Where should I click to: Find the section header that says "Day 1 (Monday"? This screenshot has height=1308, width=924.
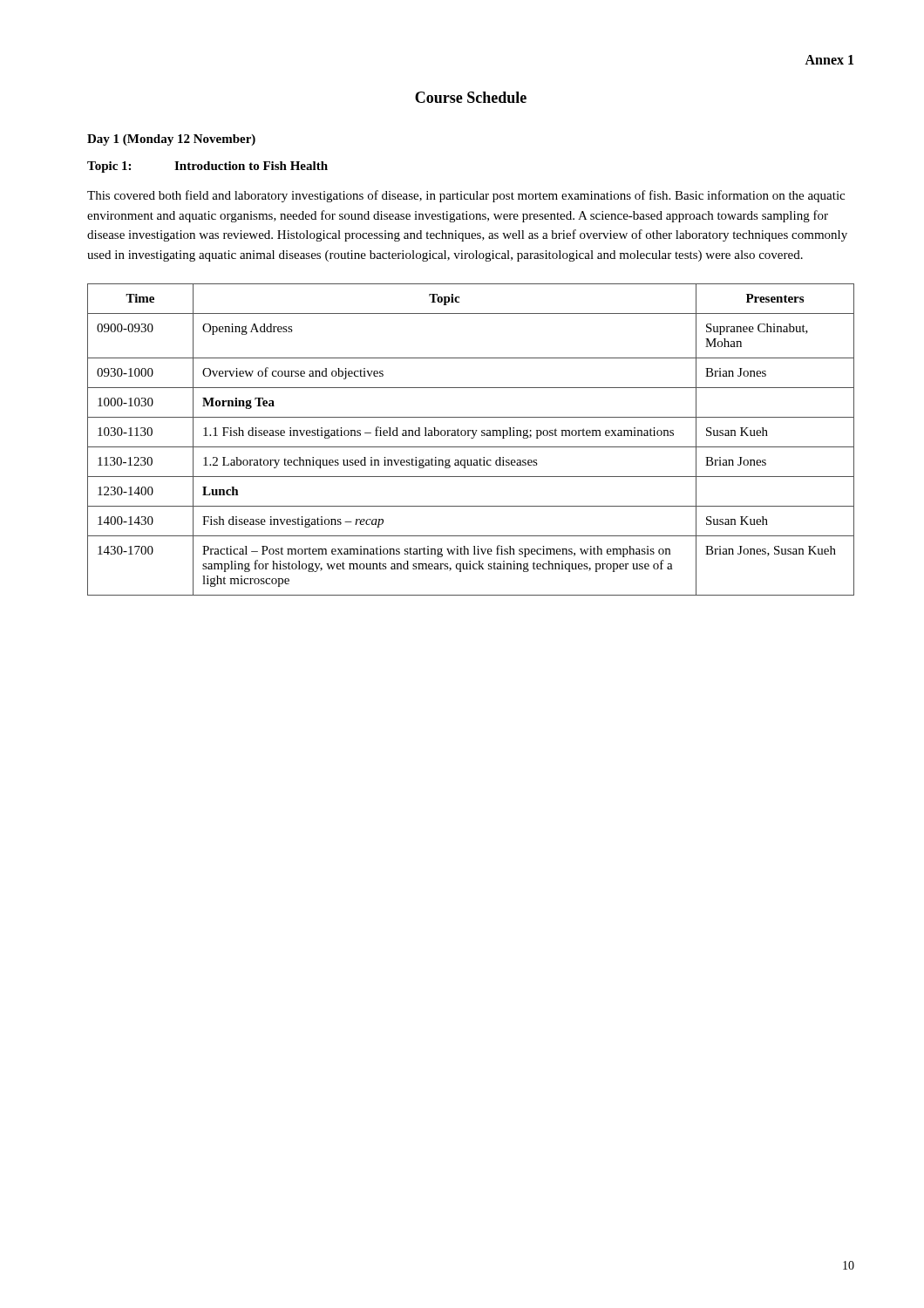pyautogui.click(x=171, y=139)
